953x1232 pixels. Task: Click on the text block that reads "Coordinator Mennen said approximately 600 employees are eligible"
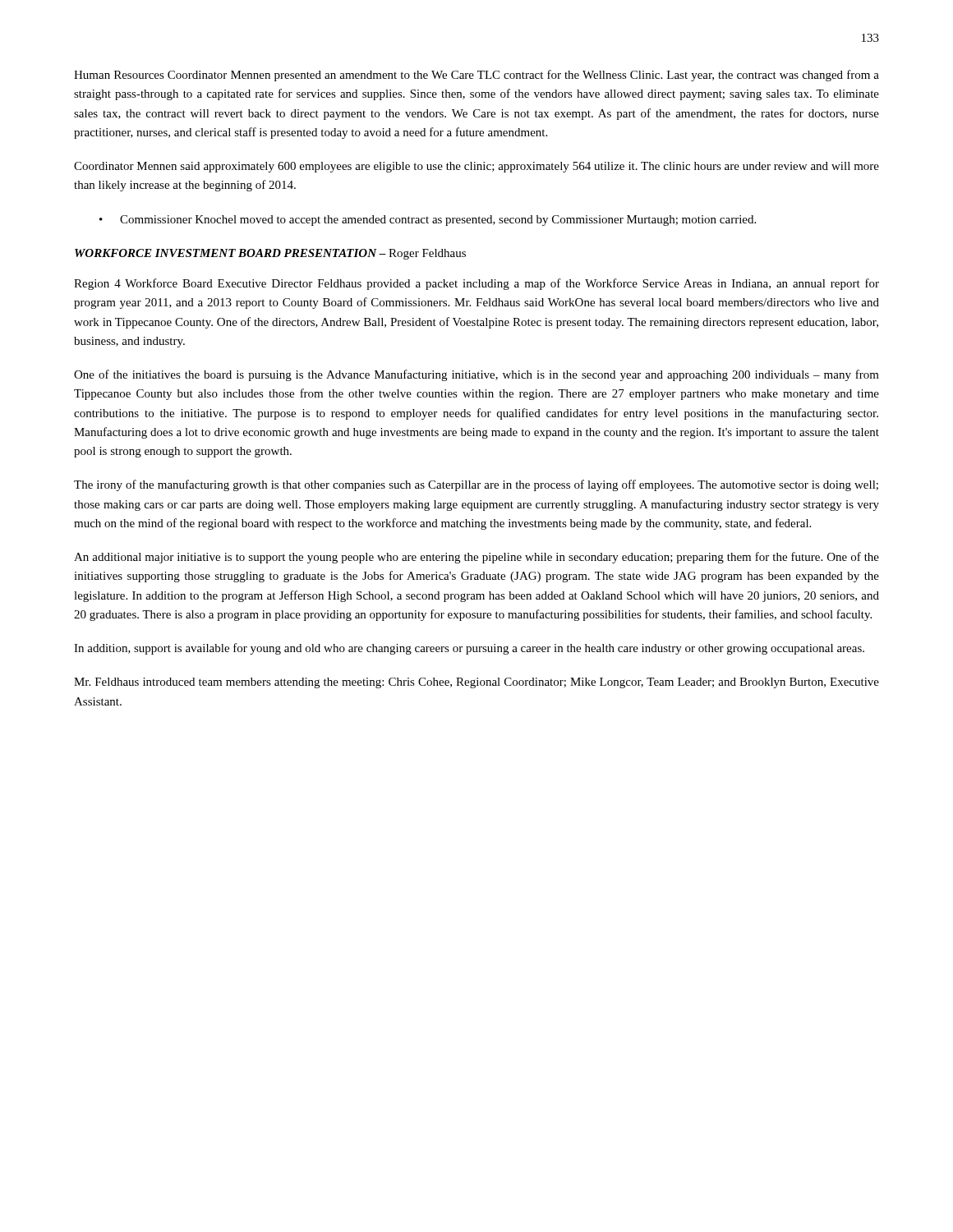pyautogui.click(x=476, y=175)
